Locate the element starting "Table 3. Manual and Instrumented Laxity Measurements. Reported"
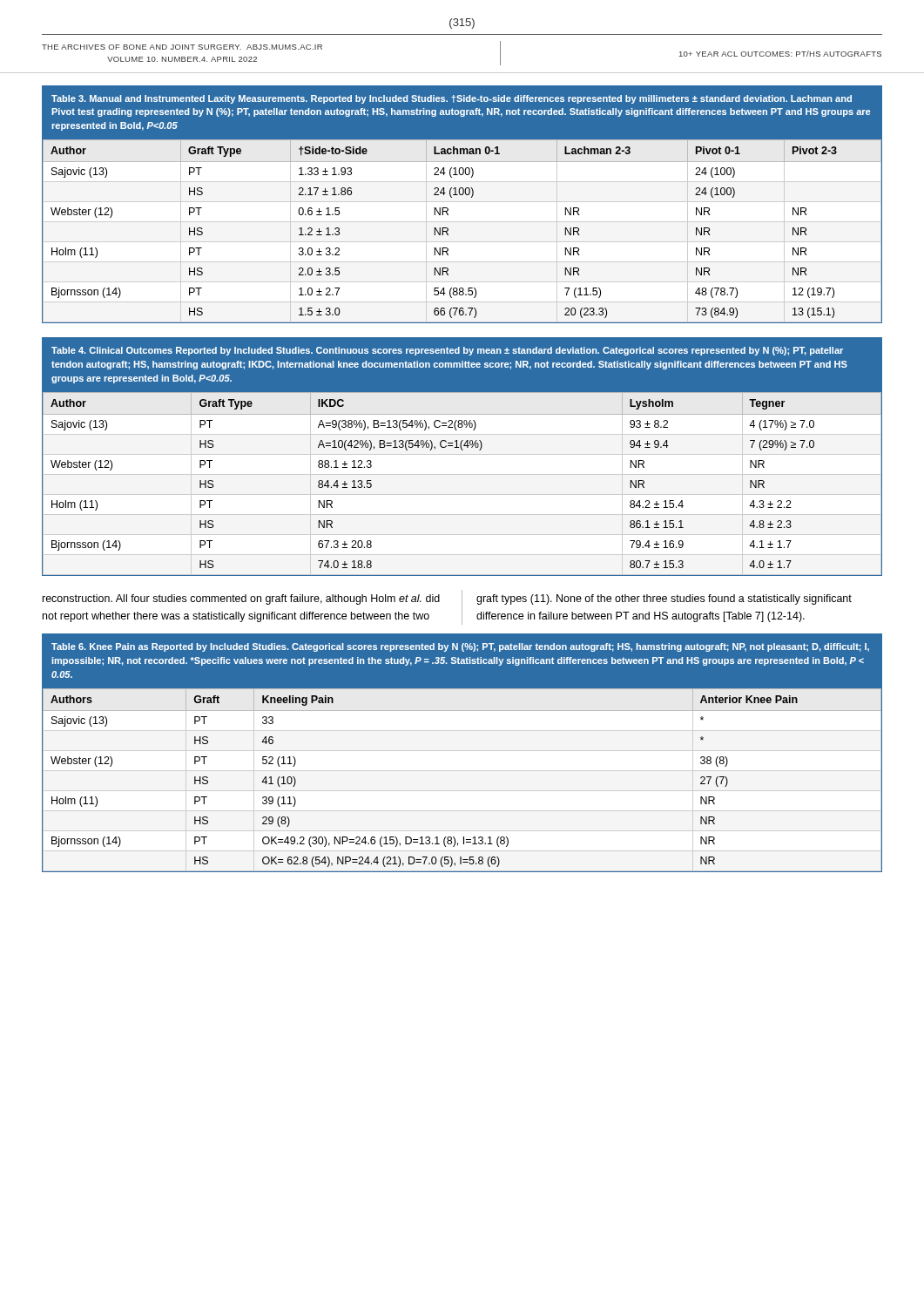Image resolution: width=924 pixels, height=1307 pixels. click(461, 112)
